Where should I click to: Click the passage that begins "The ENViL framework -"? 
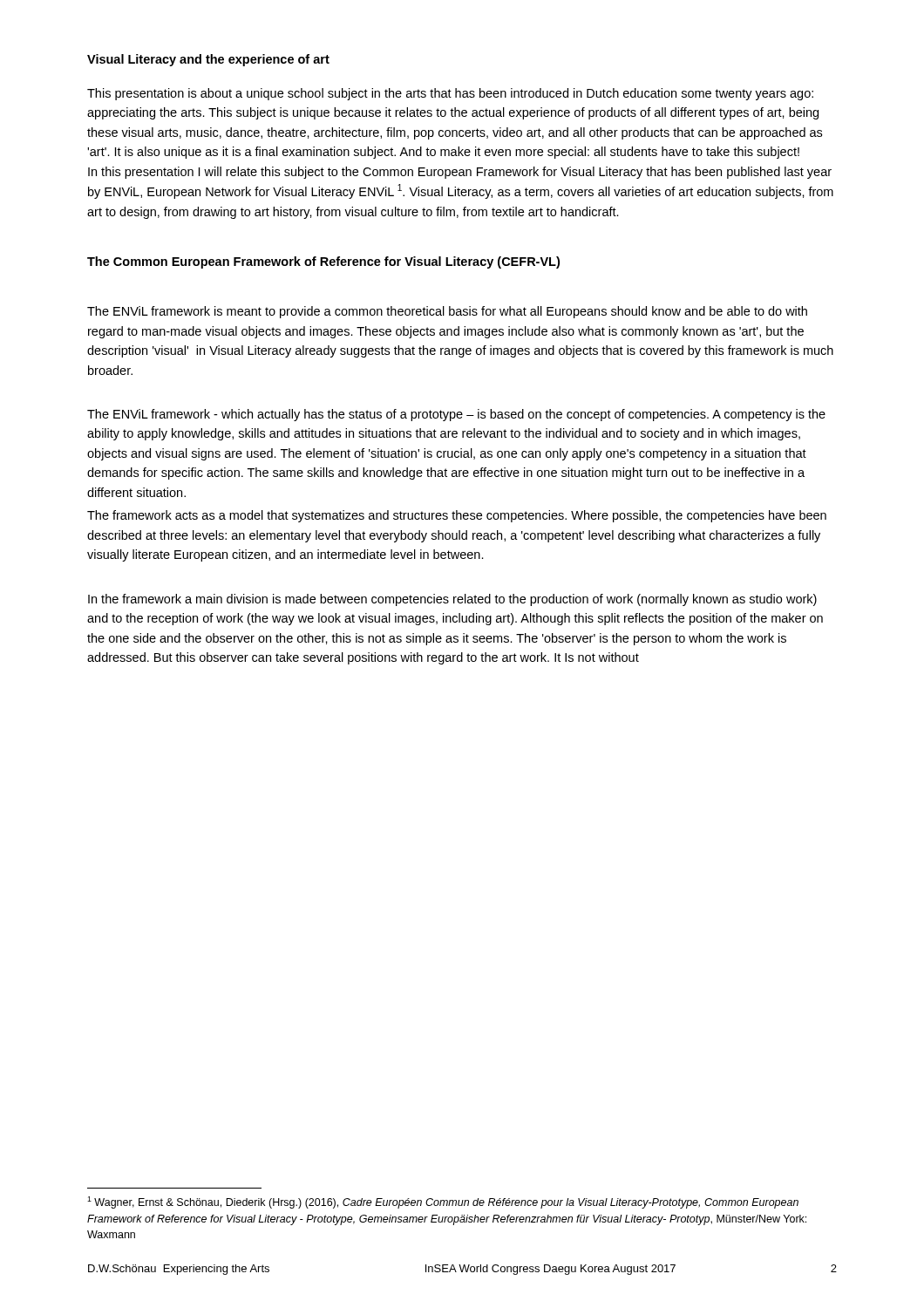[456, 453]
